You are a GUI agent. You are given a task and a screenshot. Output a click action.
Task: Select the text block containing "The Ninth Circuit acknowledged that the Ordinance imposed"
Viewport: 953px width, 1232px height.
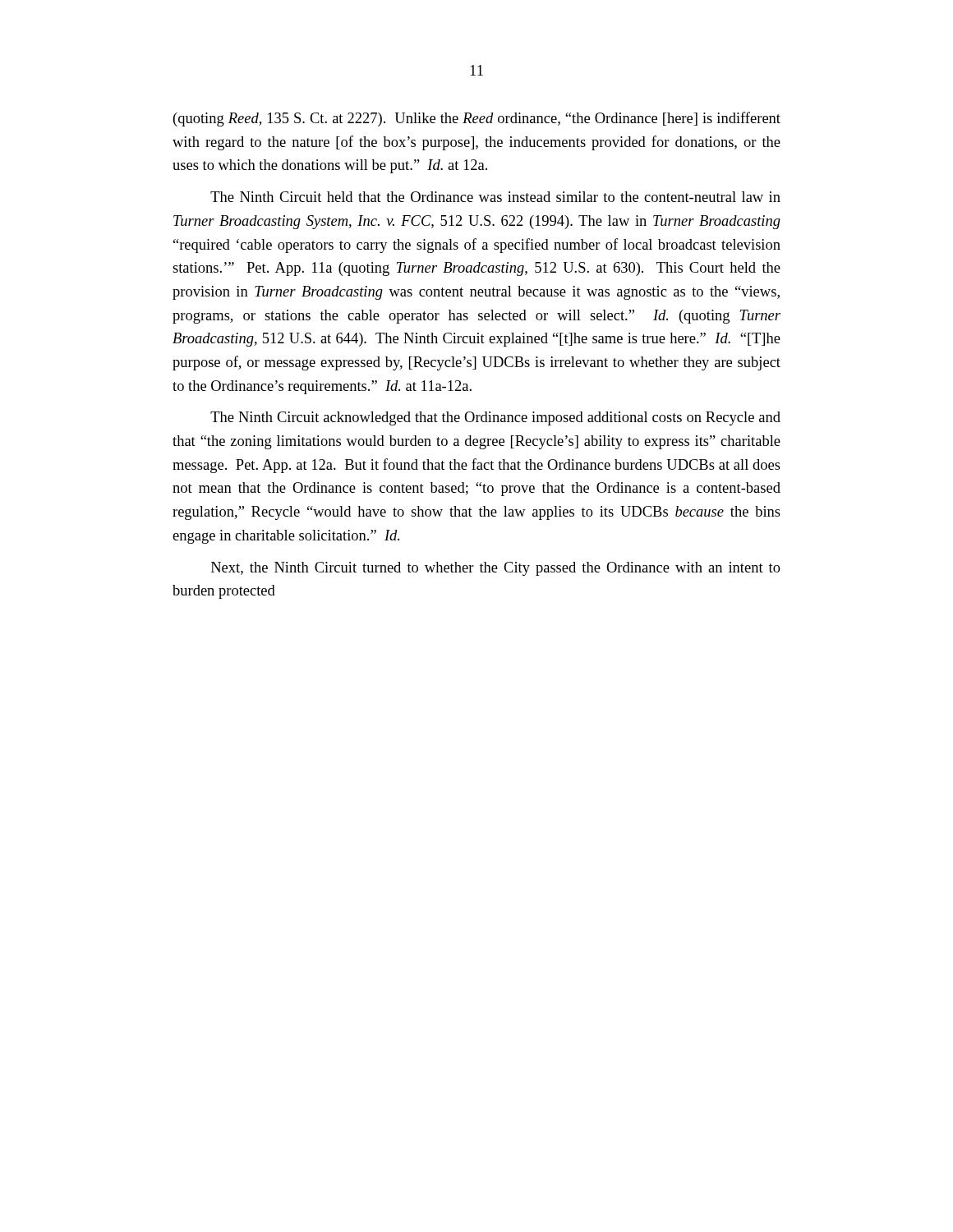476,476
